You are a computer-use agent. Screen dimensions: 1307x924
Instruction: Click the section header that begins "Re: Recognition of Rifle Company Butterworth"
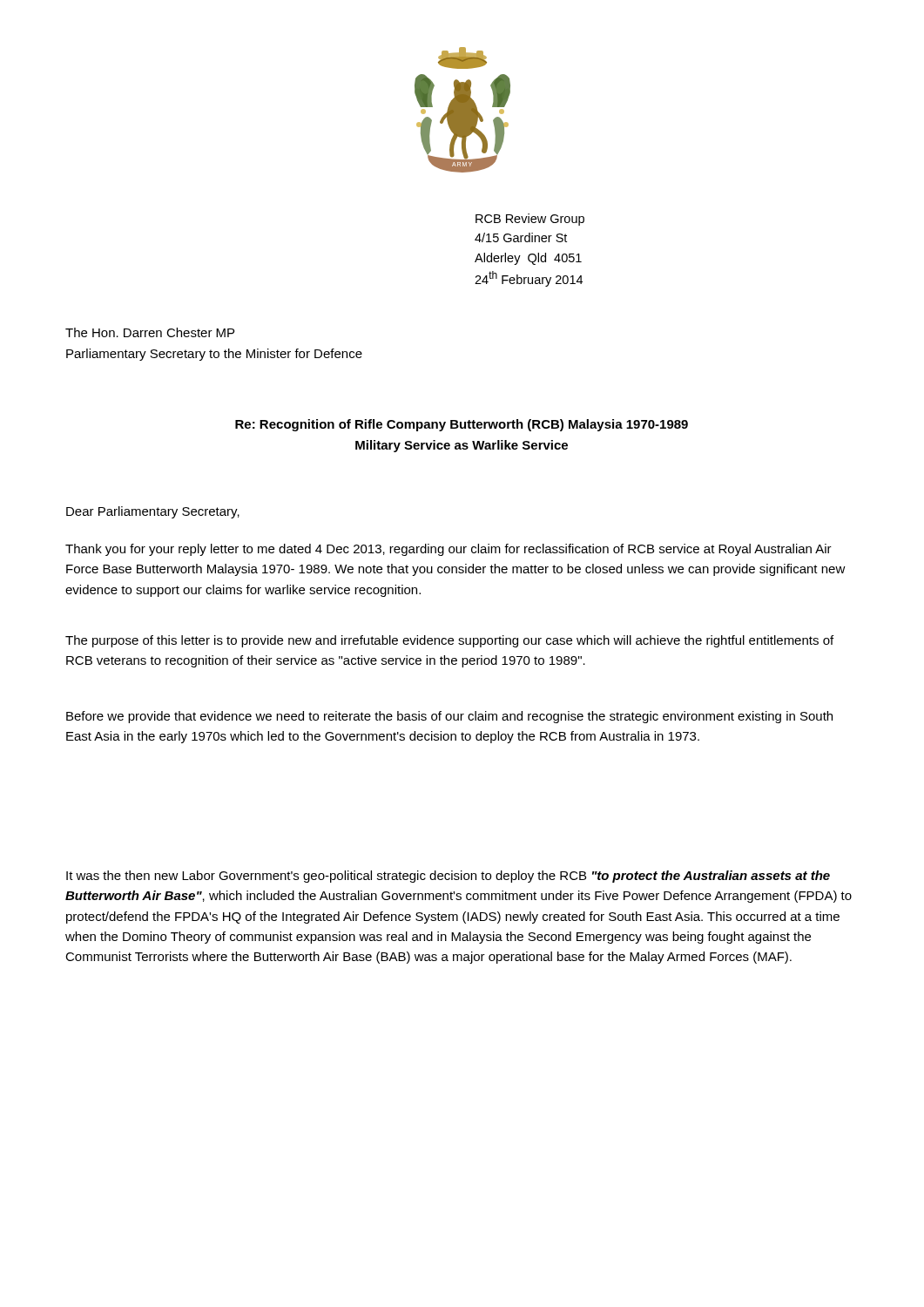462,434
